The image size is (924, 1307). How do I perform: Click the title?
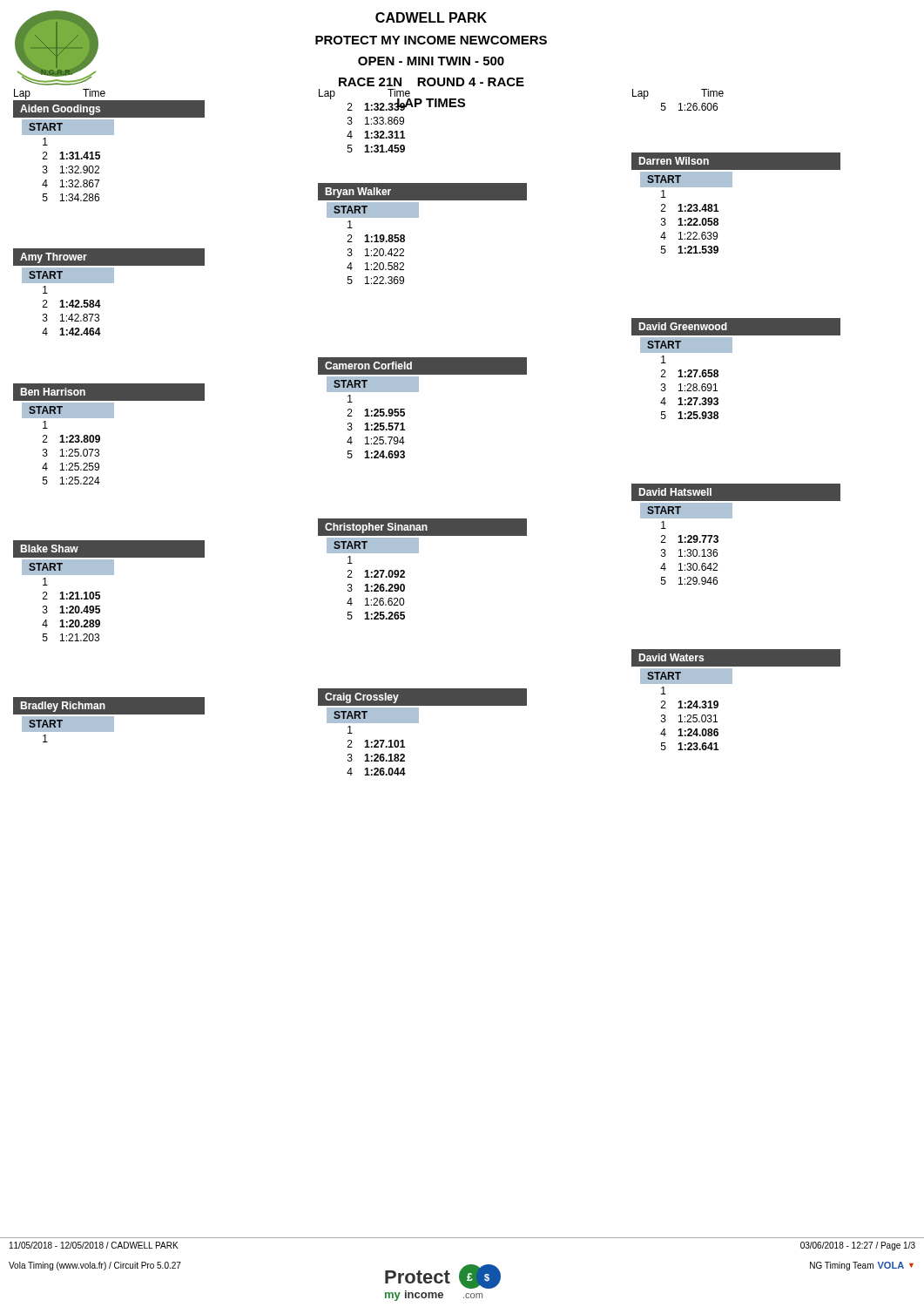pyautogui.click(x=431, y=60)
